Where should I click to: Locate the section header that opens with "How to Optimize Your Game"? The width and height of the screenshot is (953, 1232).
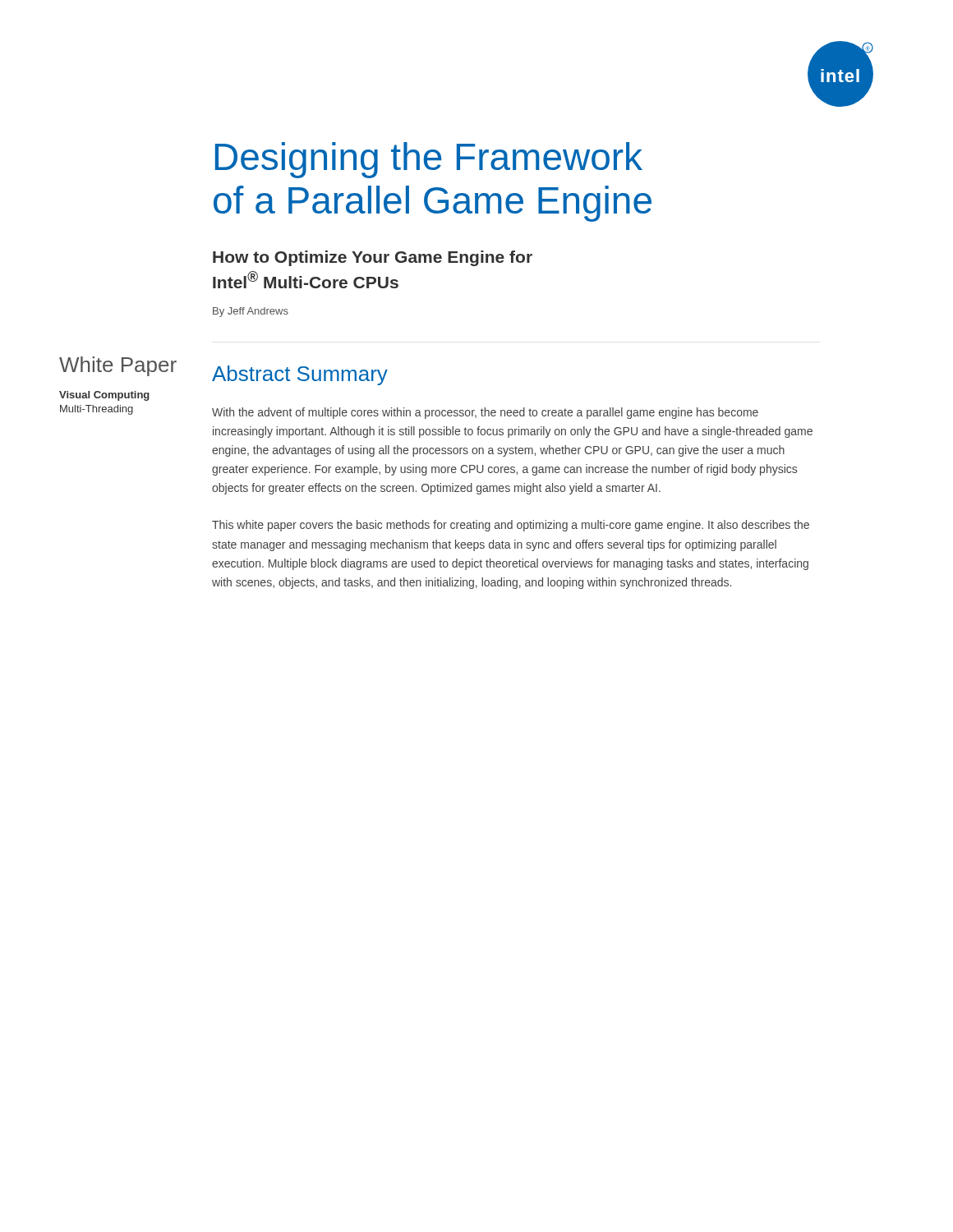click(372, 269)
